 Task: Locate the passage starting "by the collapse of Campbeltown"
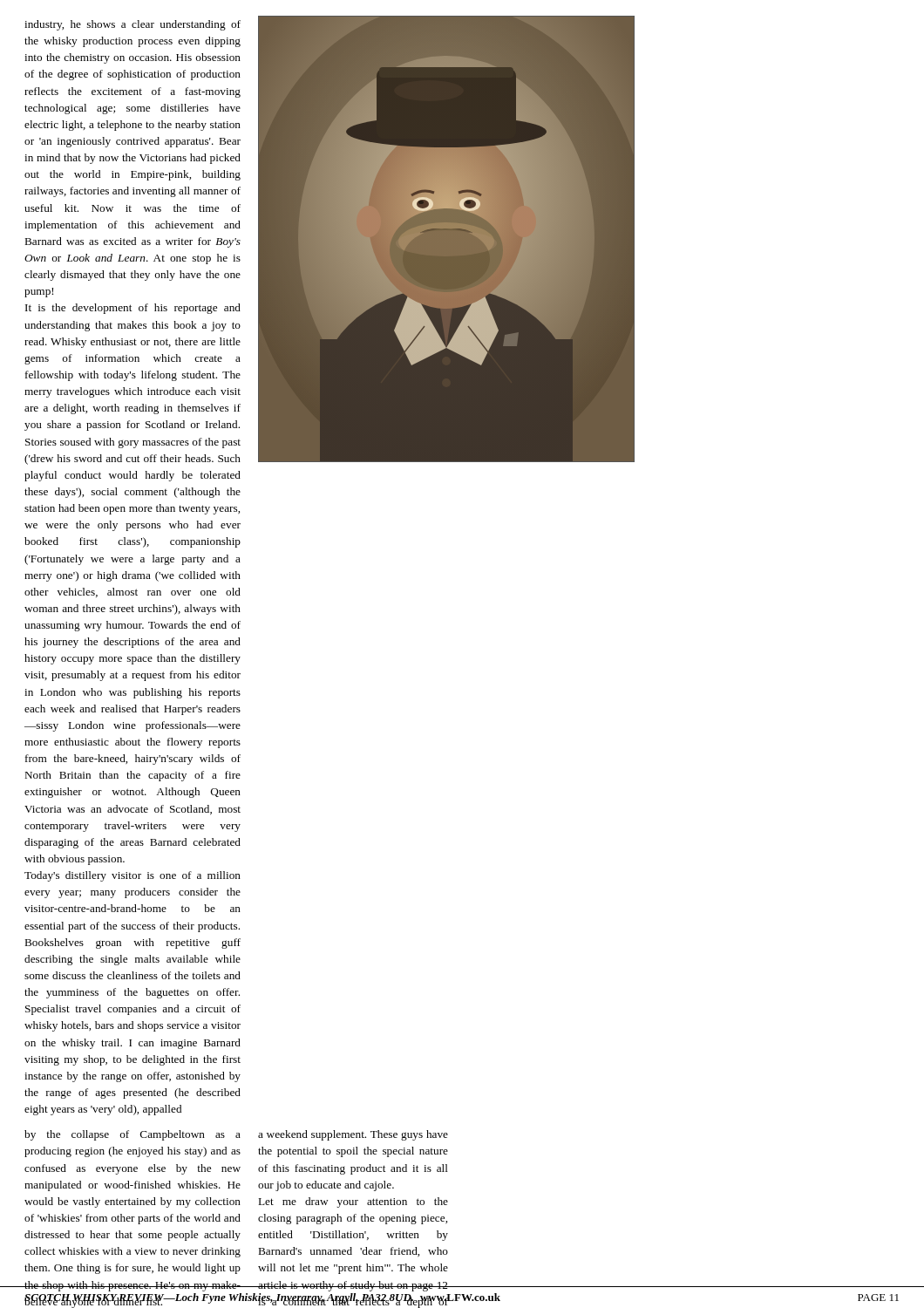tap(133, 1218)
